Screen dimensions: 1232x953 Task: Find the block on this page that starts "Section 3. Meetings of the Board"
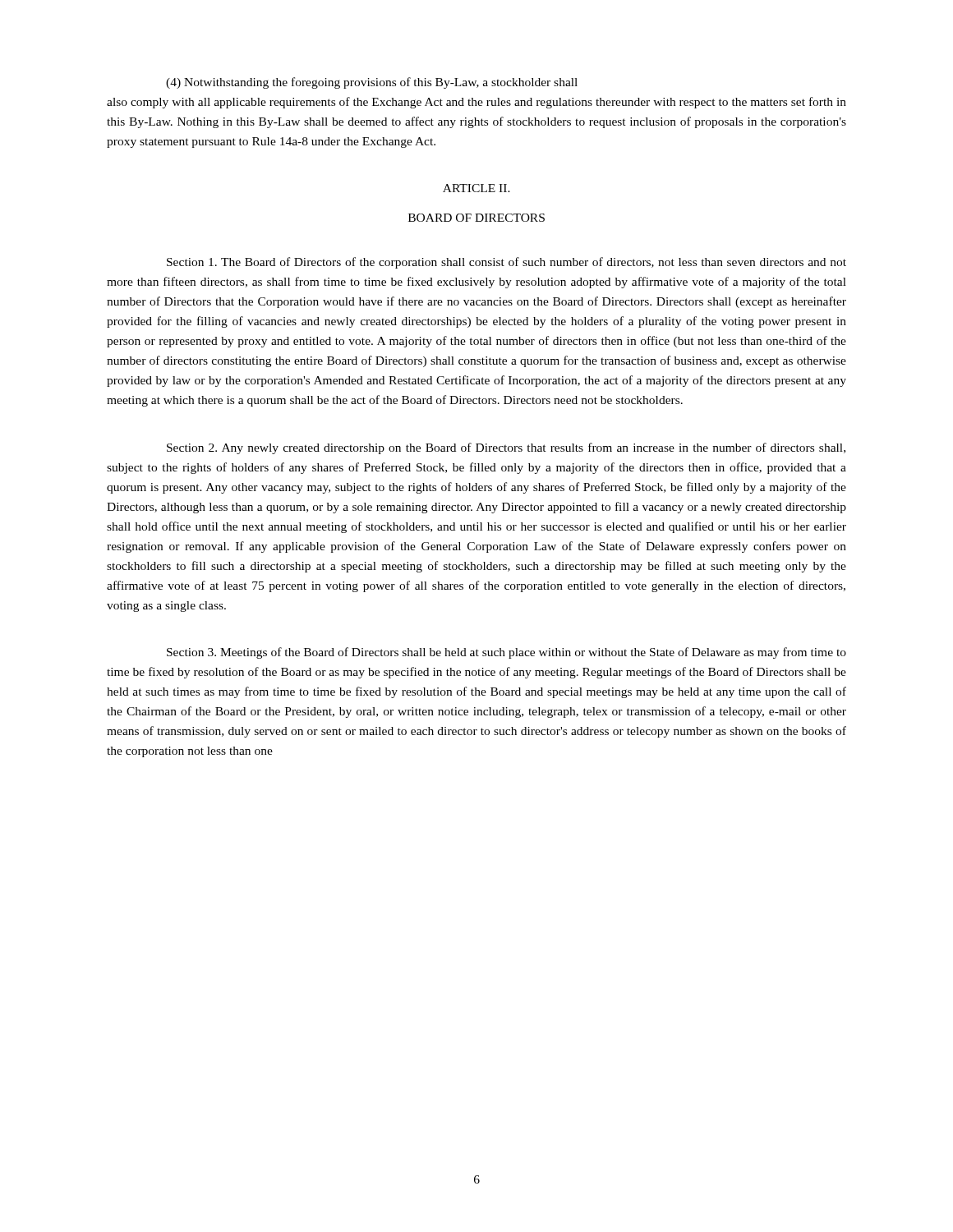pos(476,702)
